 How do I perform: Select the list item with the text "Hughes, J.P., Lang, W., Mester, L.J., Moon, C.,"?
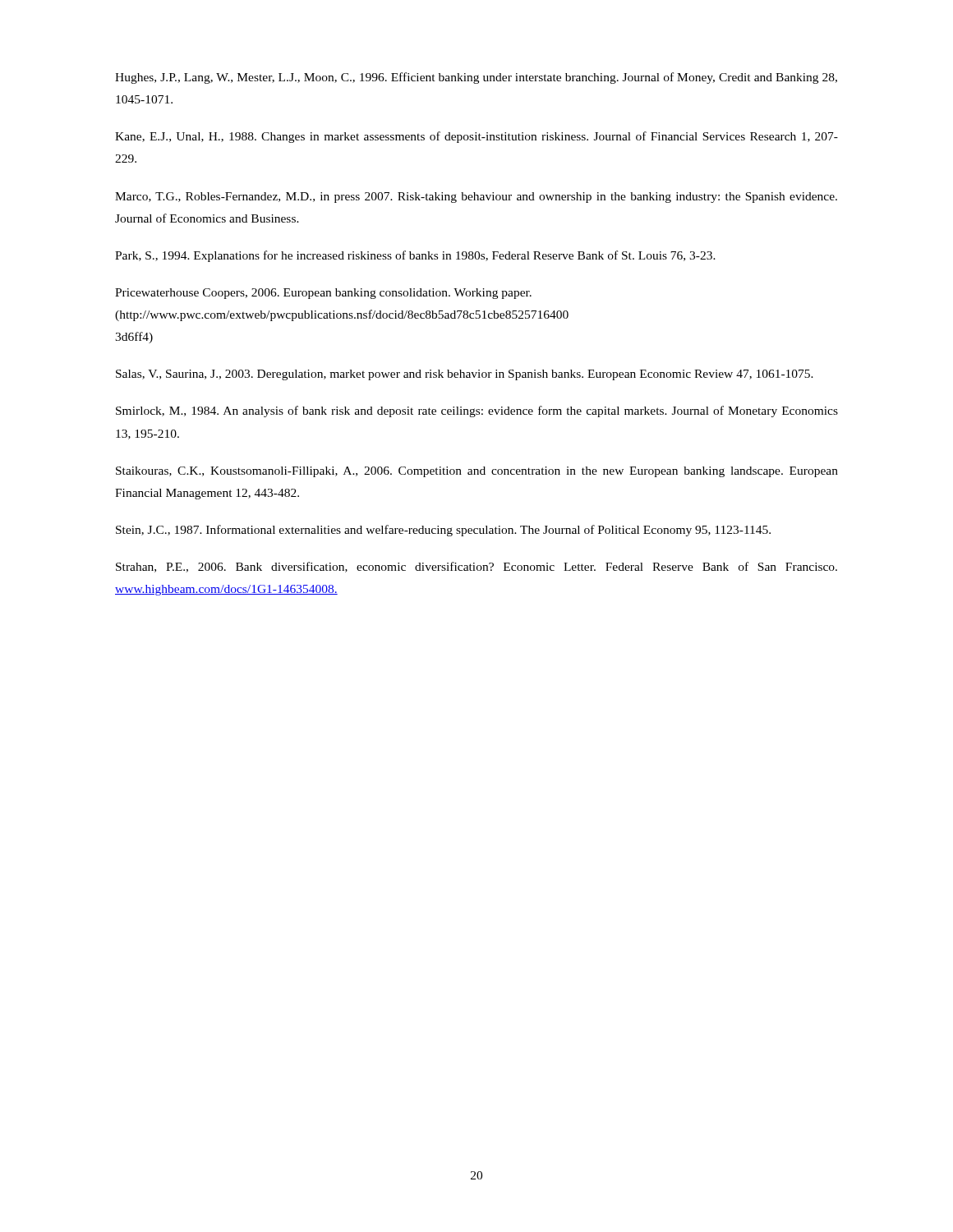[x=476, y=88]
